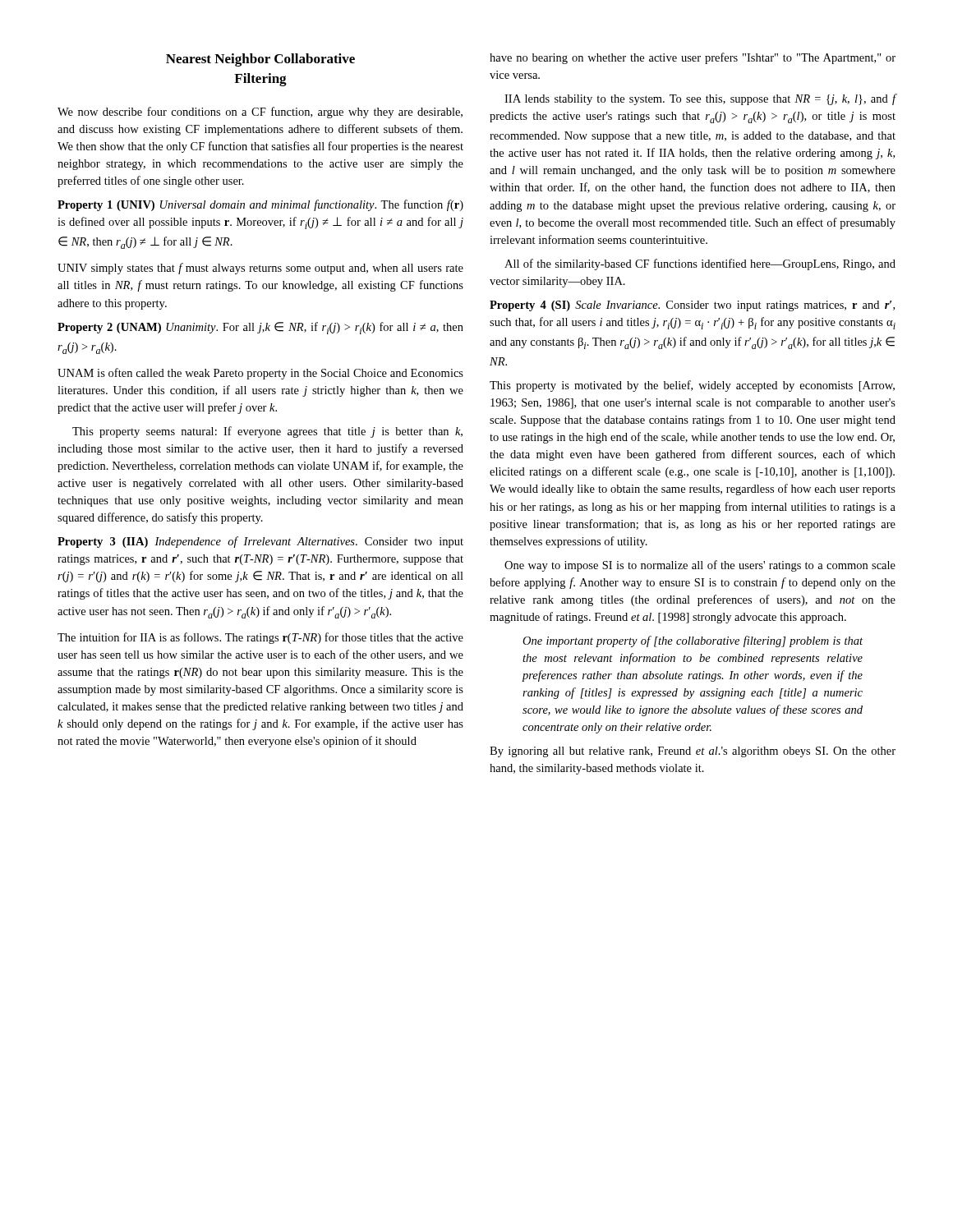Find the block on this page that starts "One way to impose SI"
The height and width of the screenshot is (1232, 953).
(693, 591)
